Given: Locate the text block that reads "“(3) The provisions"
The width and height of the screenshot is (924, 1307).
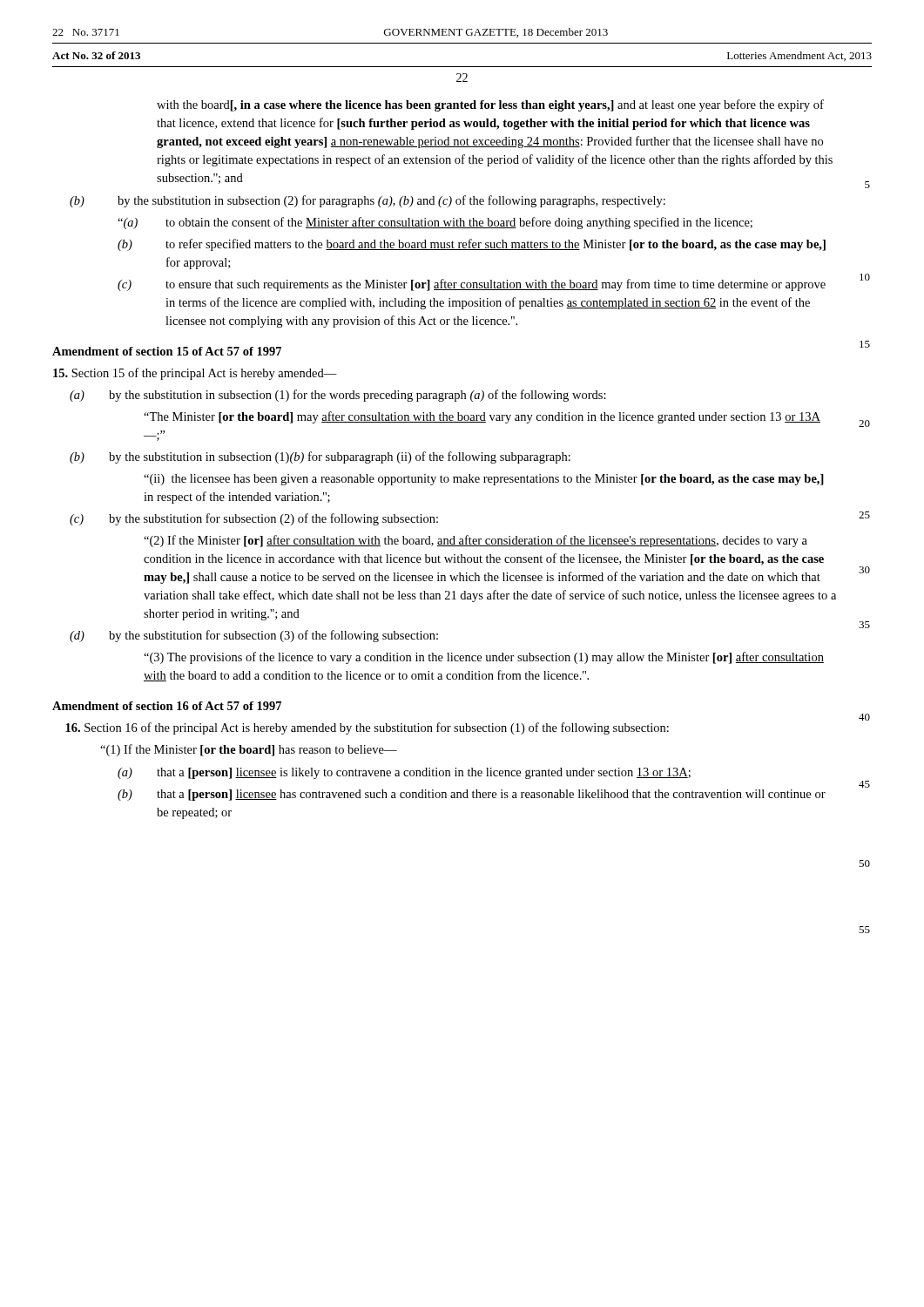Looking at the screenshot, I should click(484, 667).
